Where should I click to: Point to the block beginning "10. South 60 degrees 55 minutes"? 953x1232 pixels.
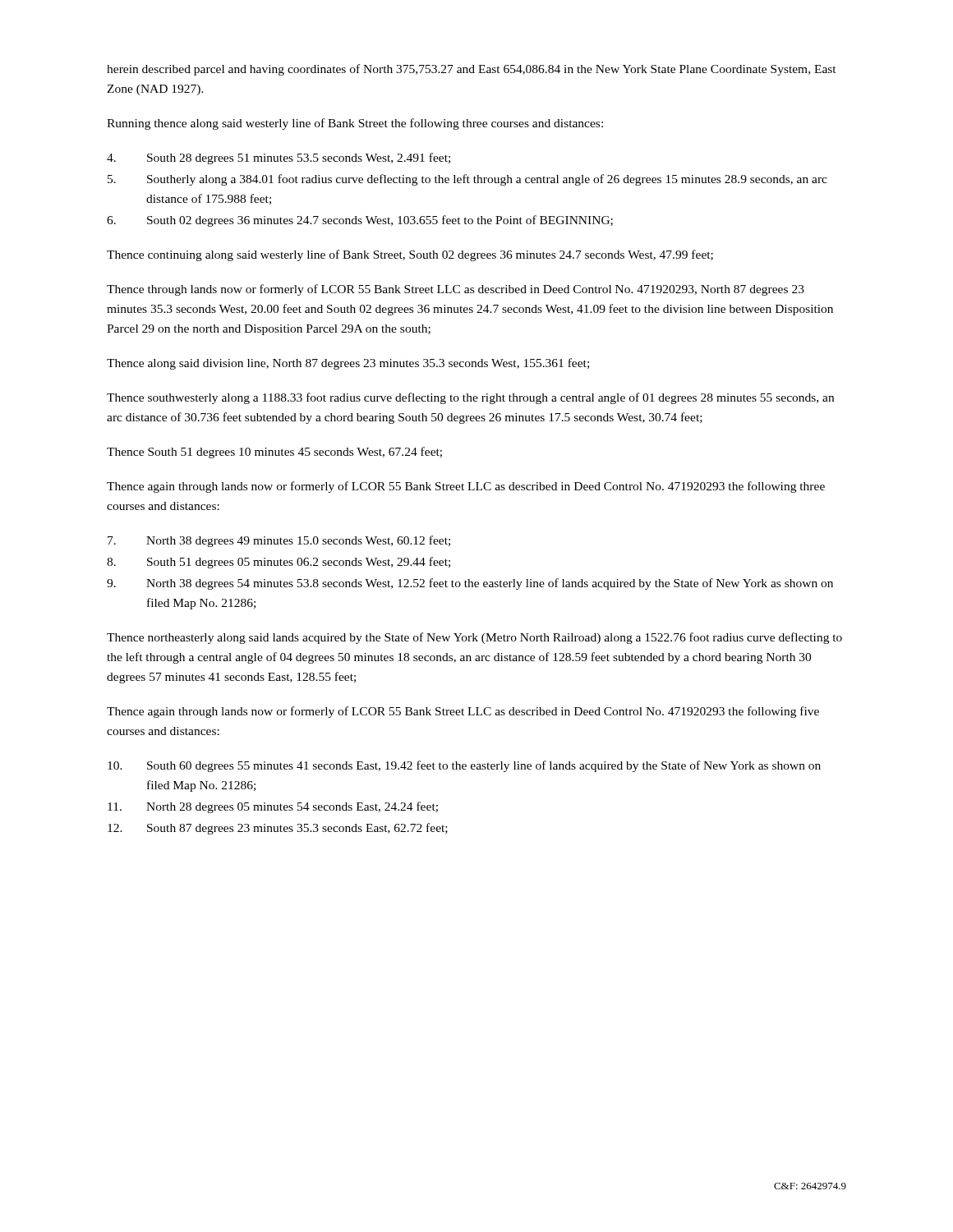[476, 776]
